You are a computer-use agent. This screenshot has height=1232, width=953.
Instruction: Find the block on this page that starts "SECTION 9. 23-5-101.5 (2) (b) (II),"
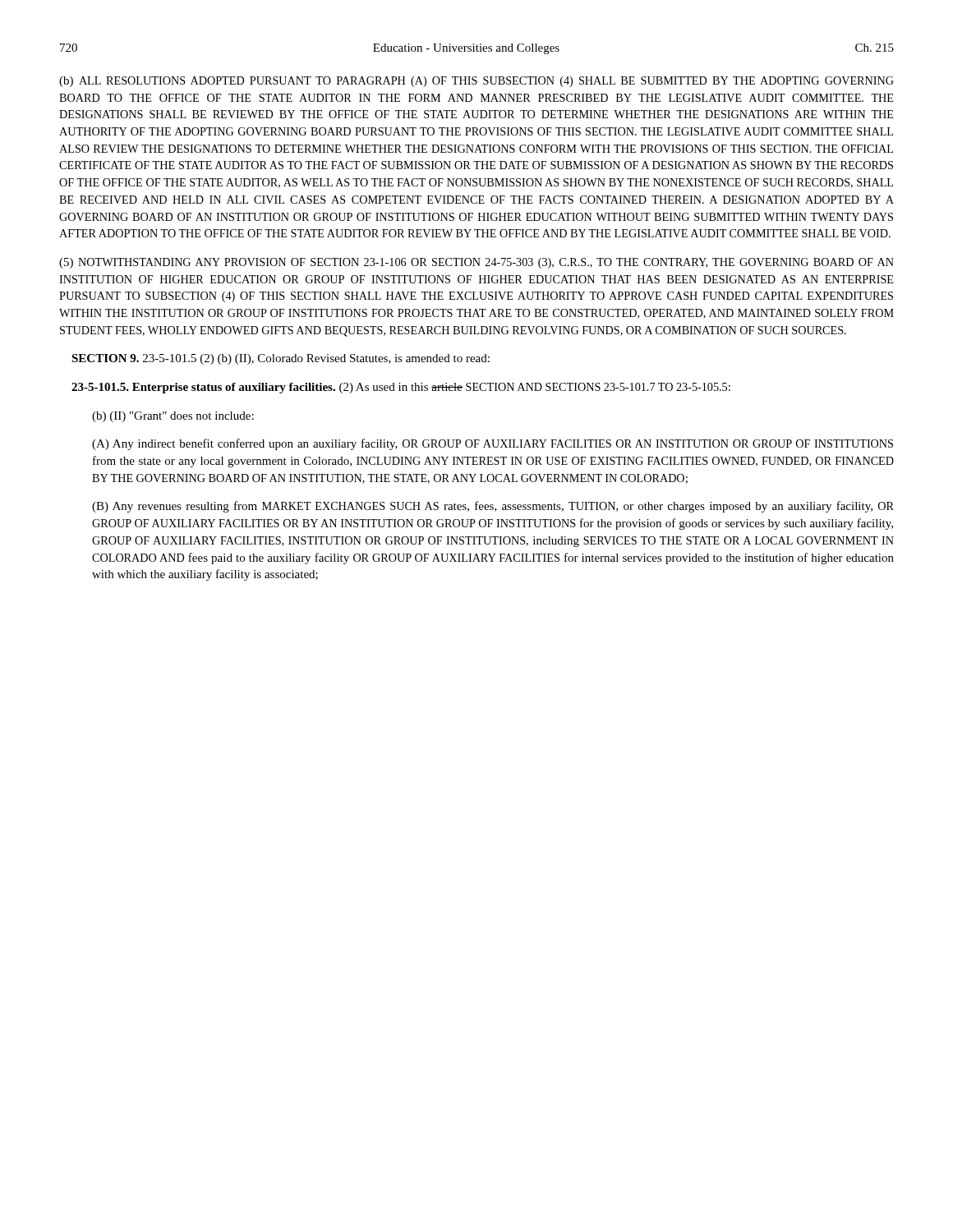pos(476,359)
